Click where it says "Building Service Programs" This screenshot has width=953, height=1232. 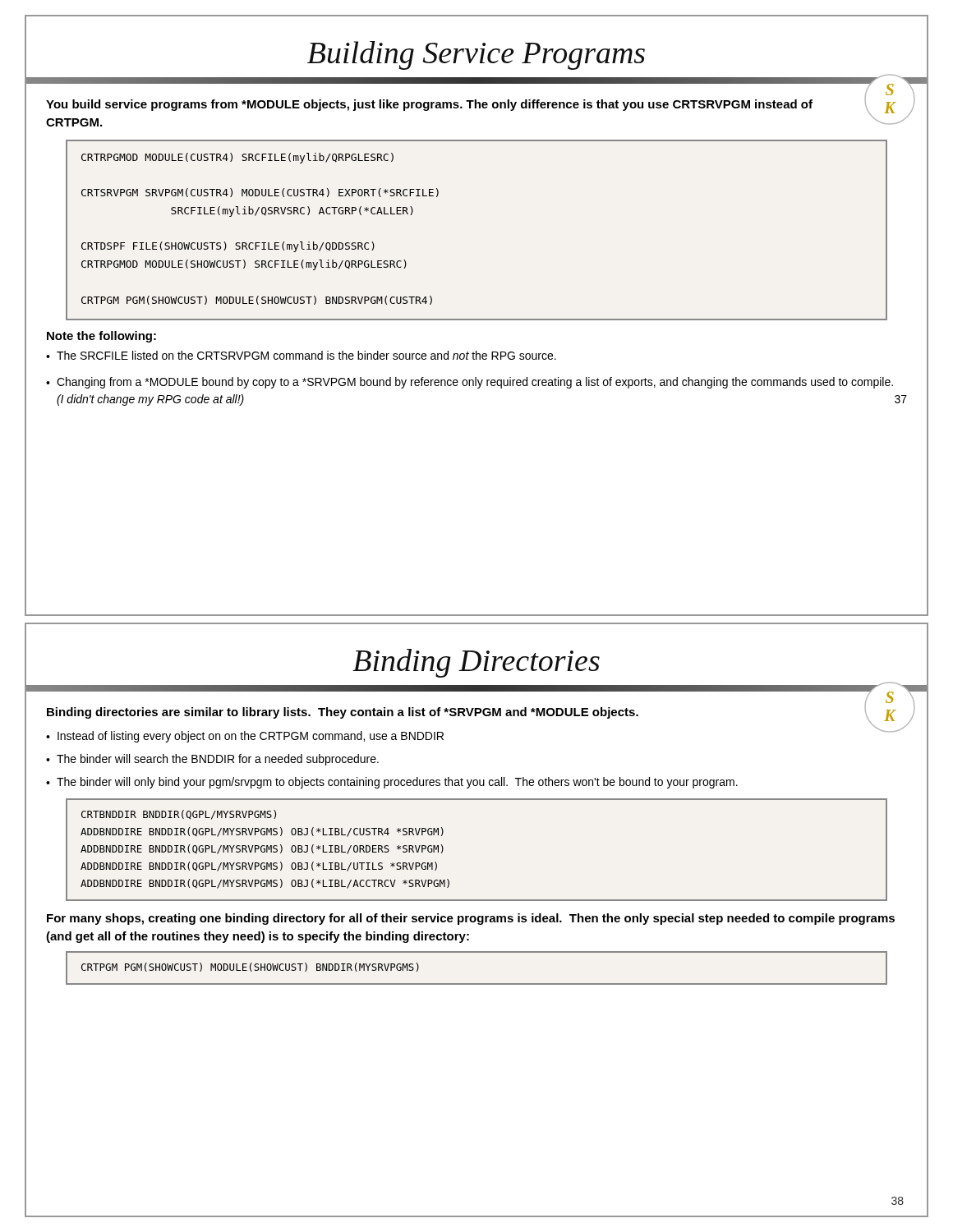coord(476,53)
